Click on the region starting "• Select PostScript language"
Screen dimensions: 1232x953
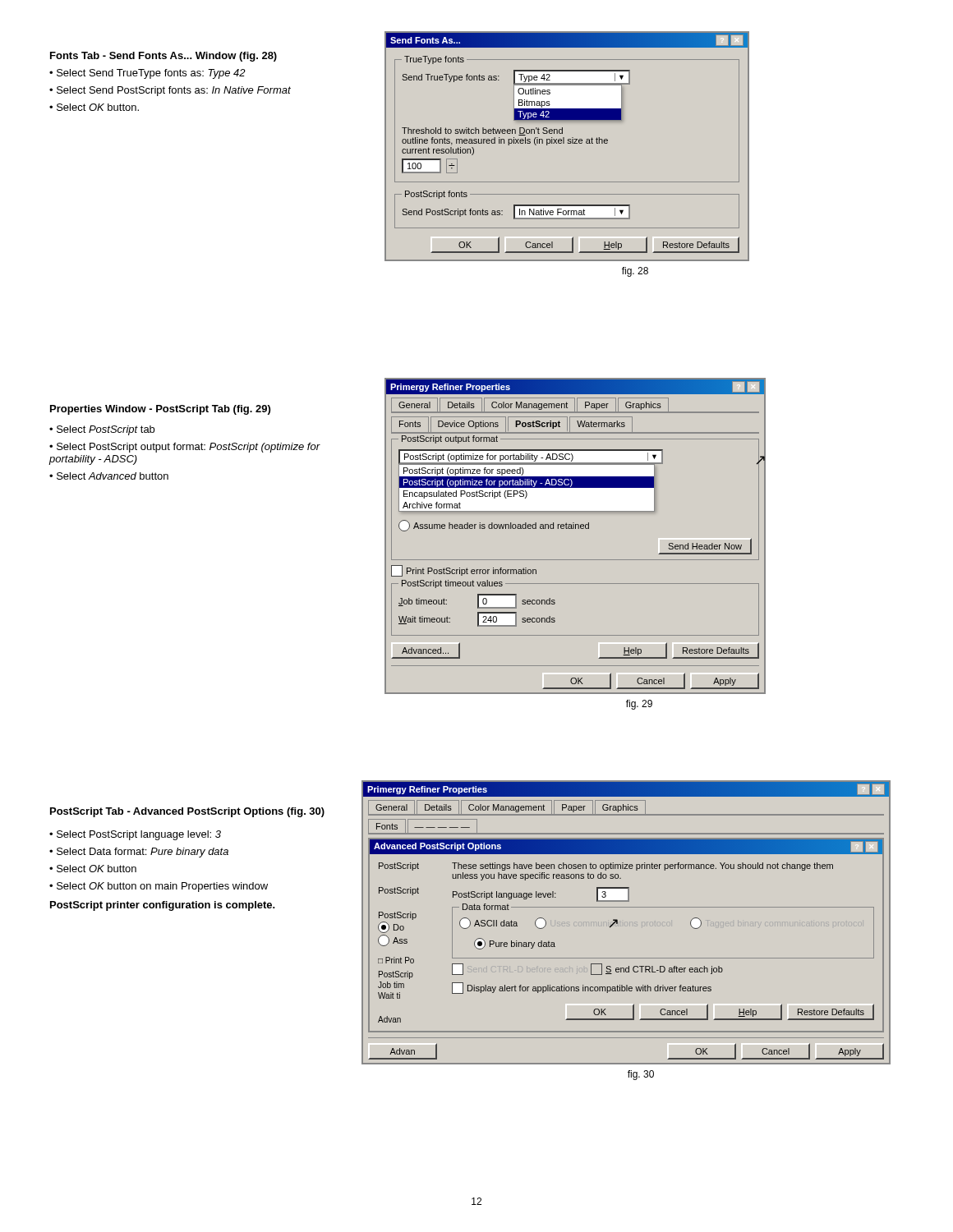[135, 834]
